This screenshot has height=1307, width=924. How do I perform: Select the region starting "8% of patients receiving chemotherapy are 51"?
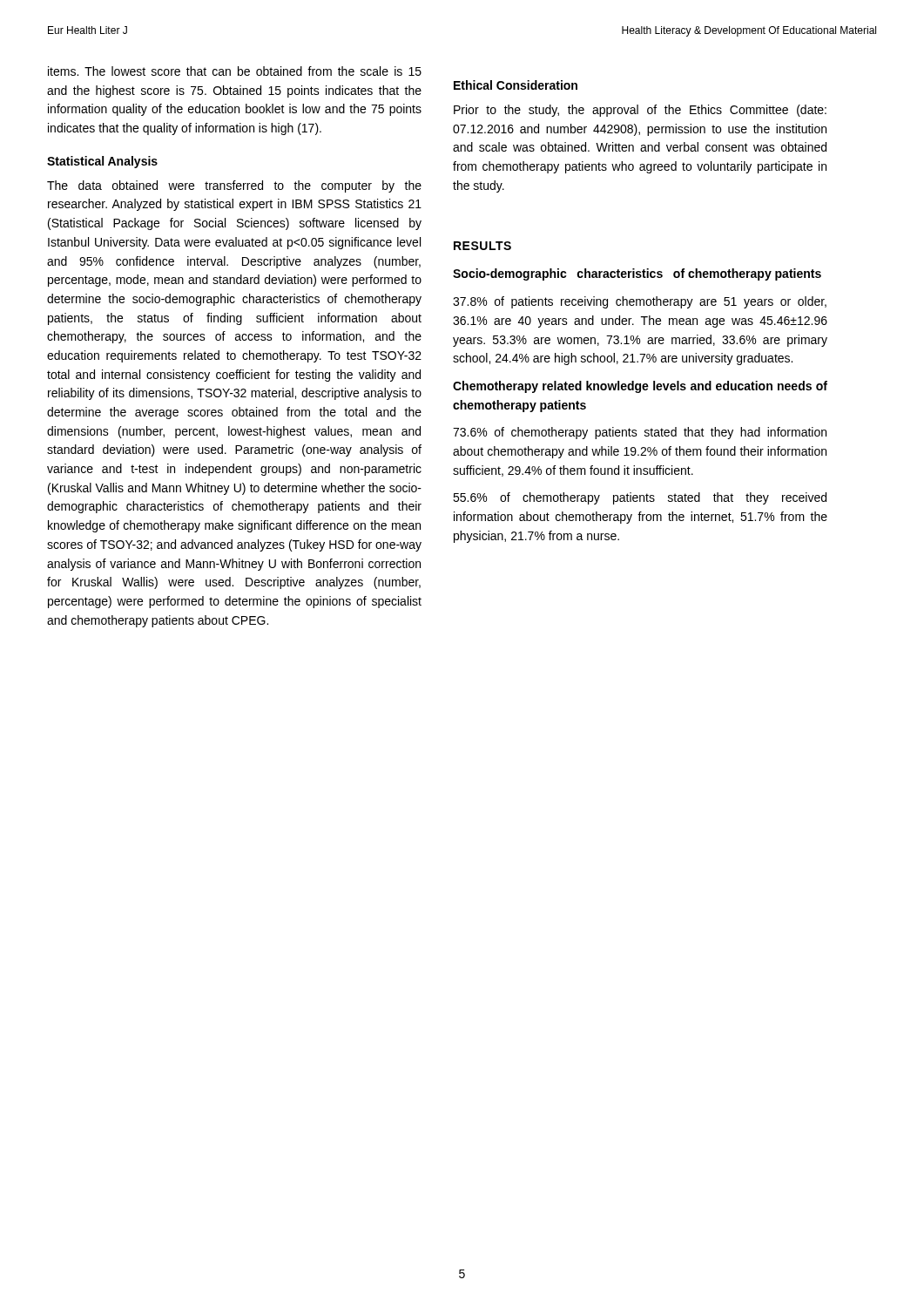[x=640, y=331]
